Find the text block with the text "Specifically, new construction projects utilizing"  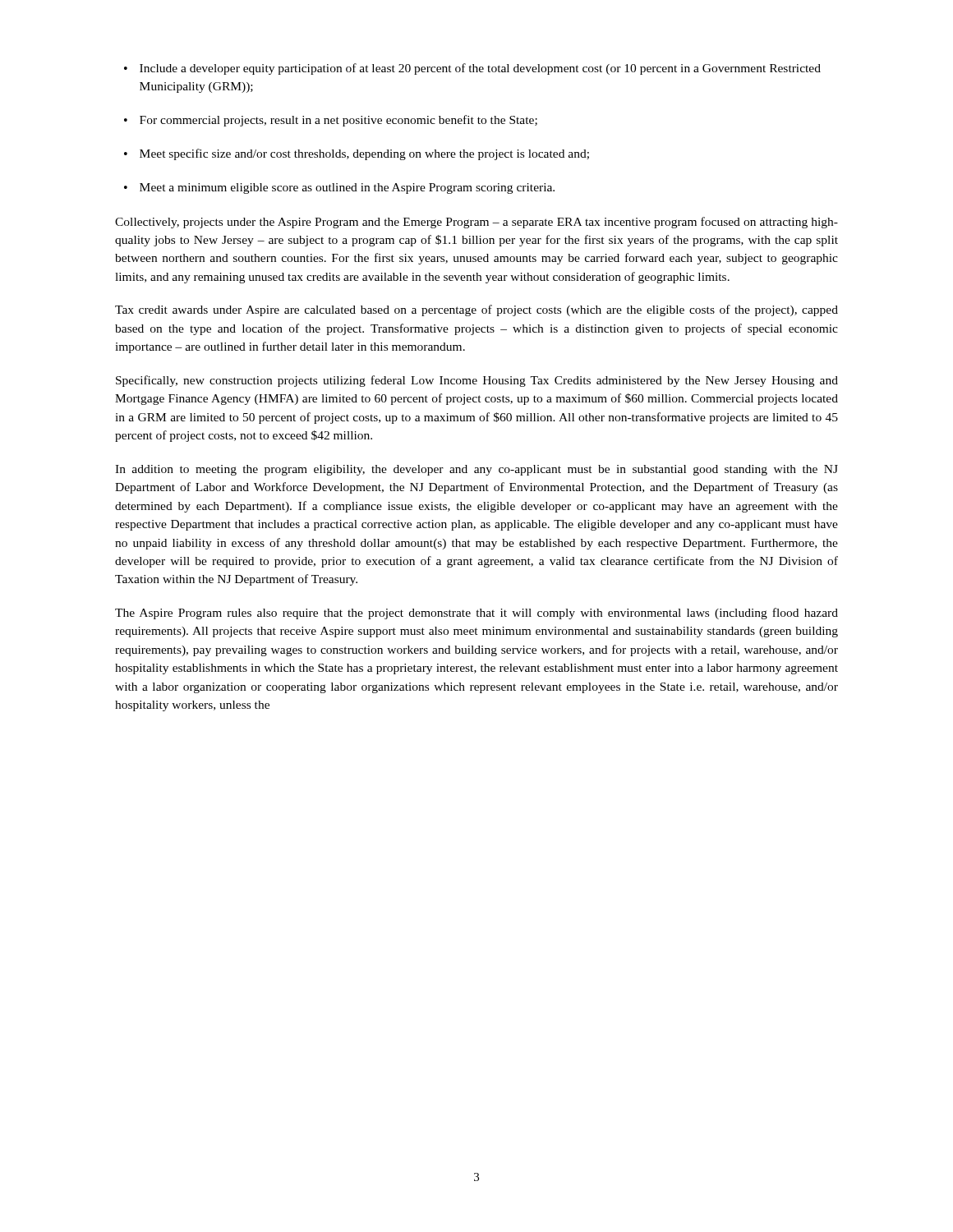(x=476, y=407)
